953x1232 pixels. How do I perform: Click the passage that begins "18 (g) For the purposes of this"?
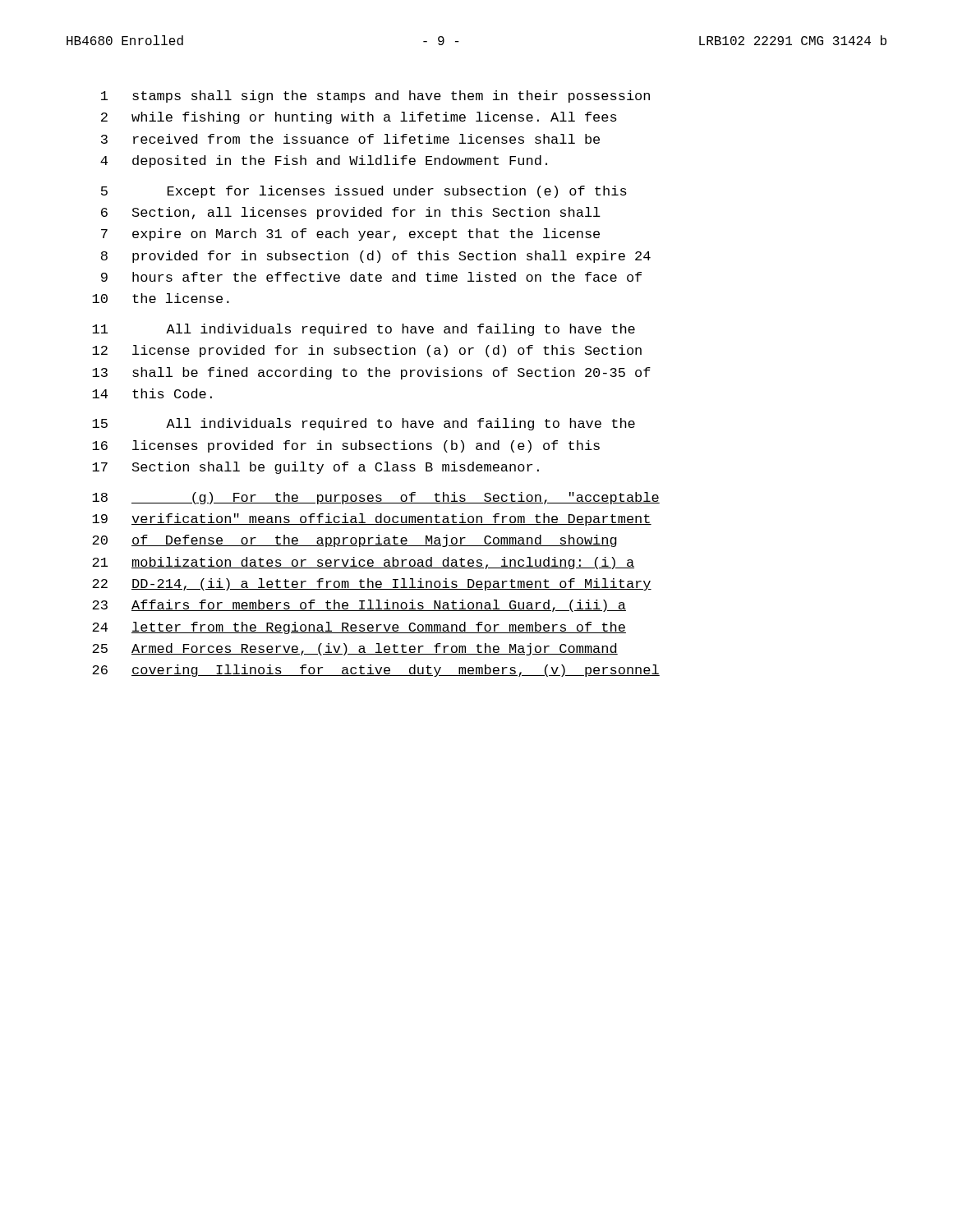(476, 585)
